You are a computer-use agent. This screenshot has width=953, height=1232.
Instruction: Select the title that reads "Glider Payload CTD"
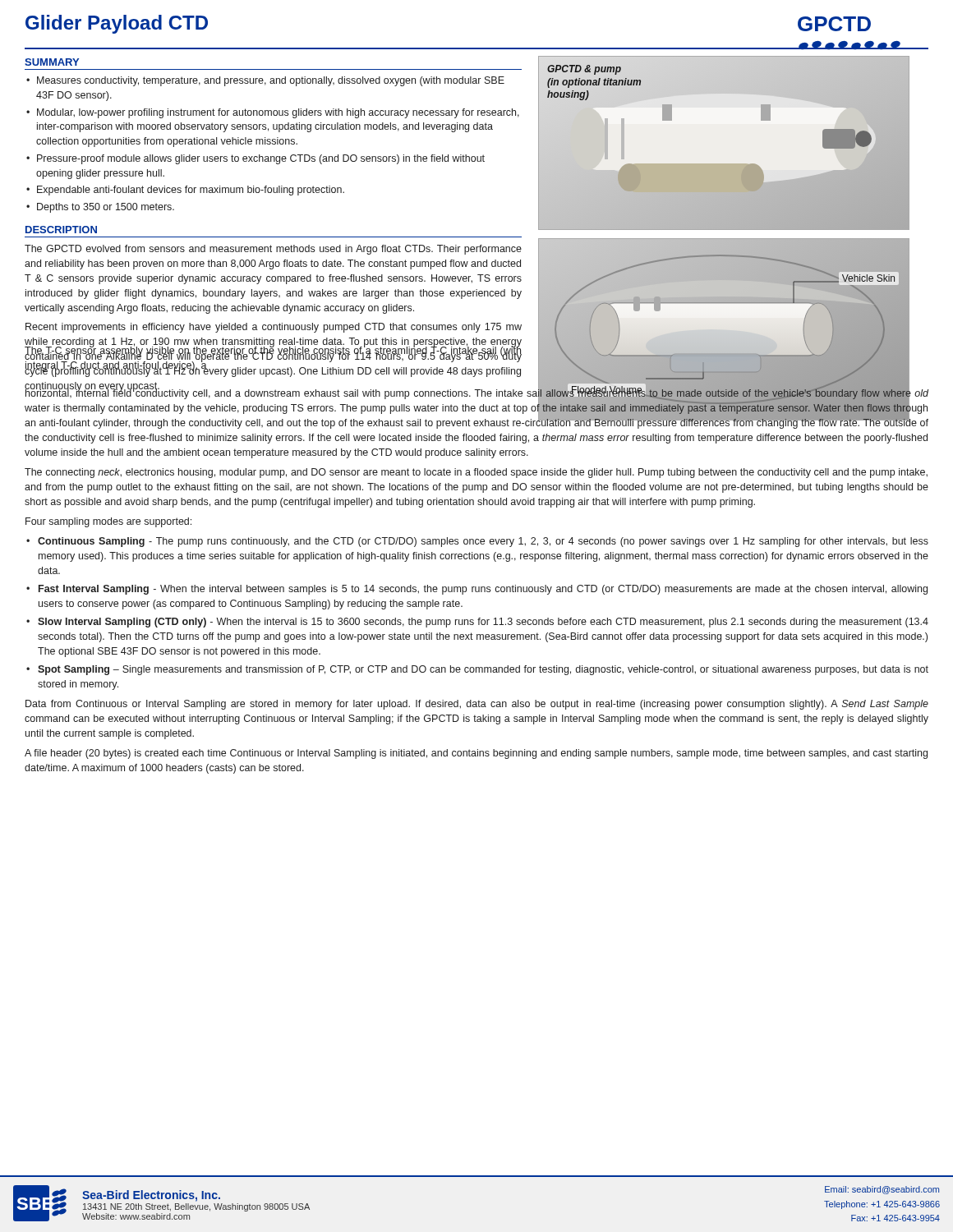[117, 24]
